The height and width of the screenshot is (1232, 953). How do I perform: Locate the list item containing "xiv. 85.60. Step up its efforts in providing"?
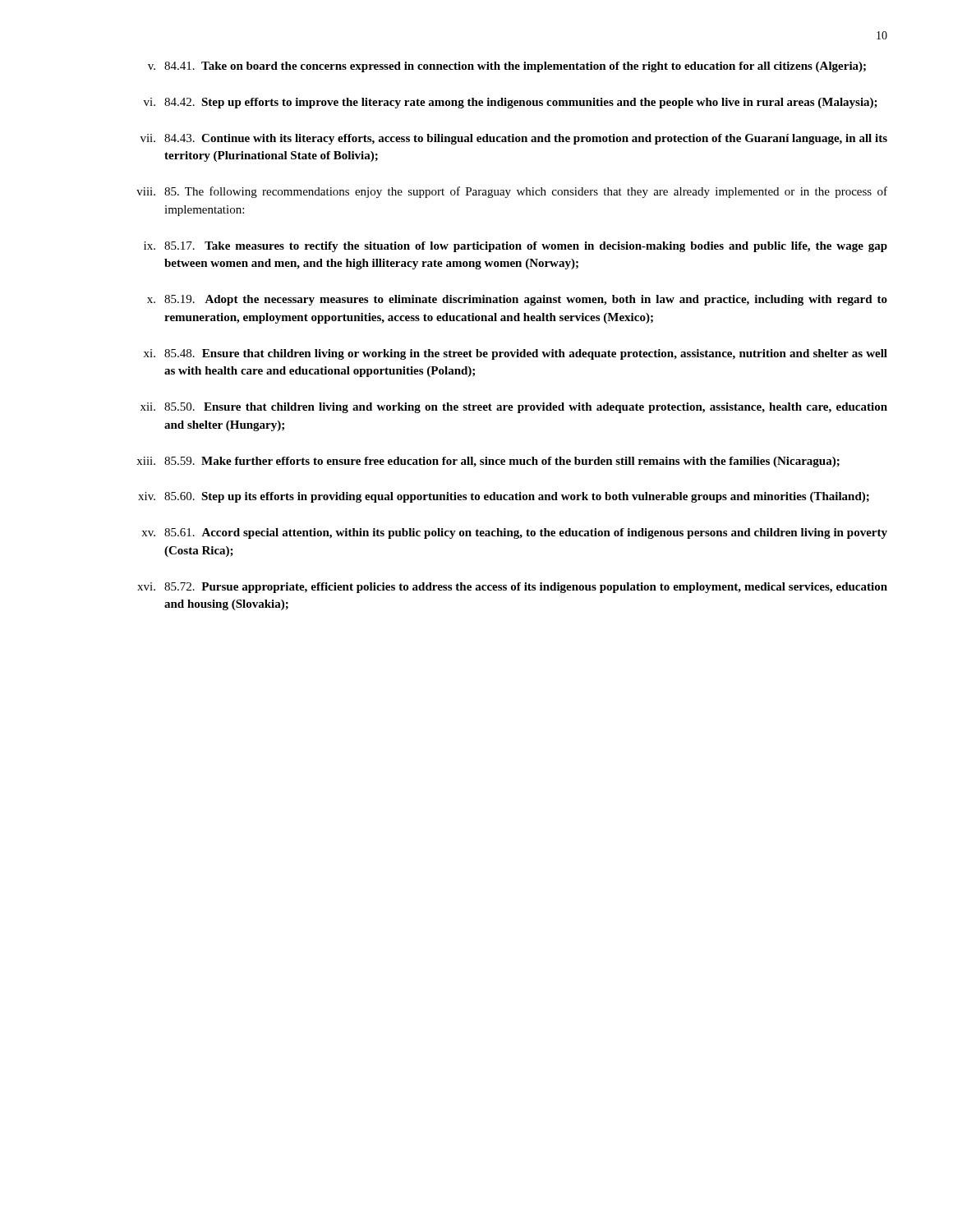tap(485, 497)
